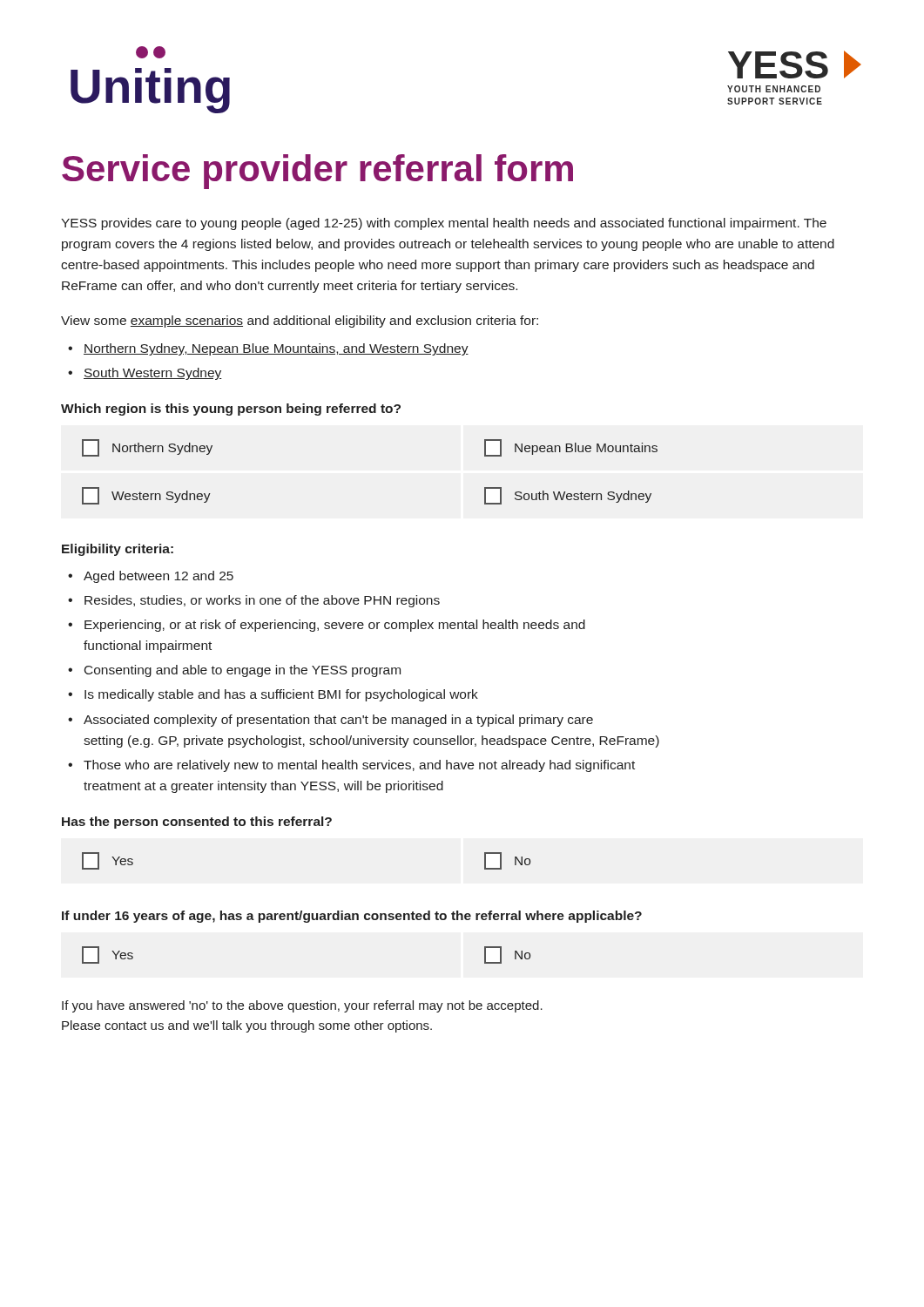Click on the text block that reads "If you have answered 'no'"
This screenshot has width=924, height=1307.
[302, 1015]
